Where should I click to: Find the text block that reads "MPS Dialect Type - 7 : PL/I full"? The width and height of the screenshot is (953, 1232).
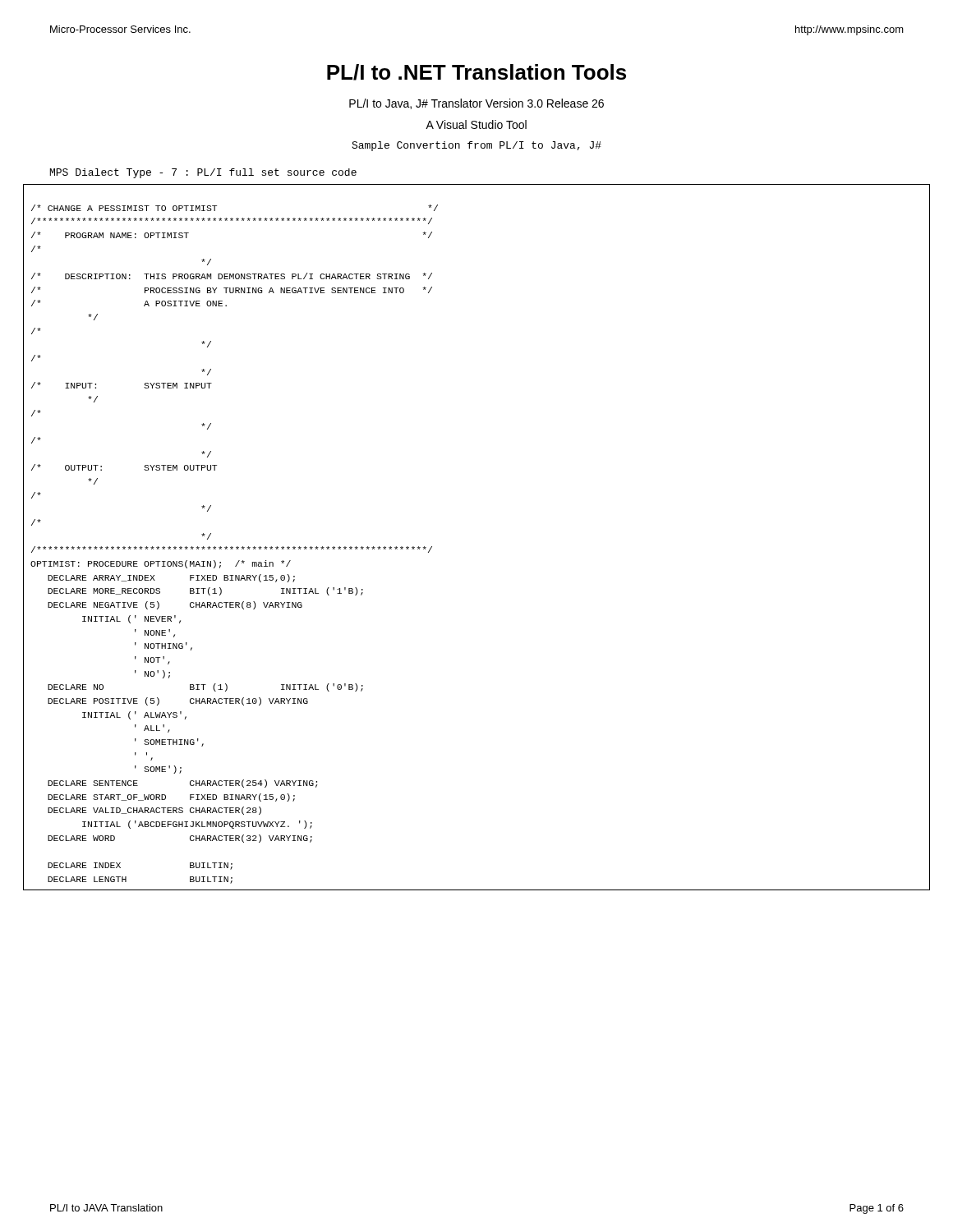203,173
